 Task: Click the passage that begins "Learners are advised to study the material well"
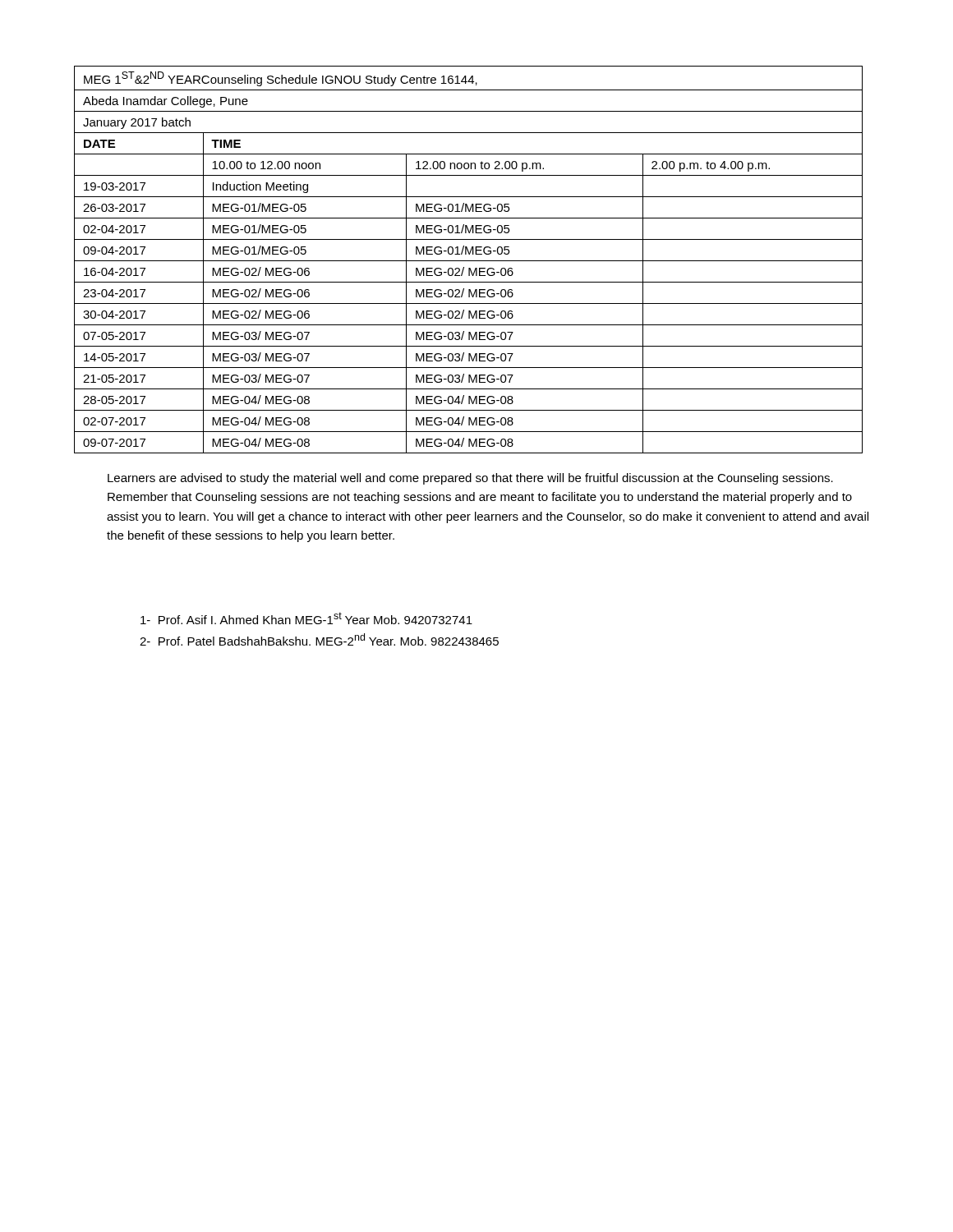488,506
